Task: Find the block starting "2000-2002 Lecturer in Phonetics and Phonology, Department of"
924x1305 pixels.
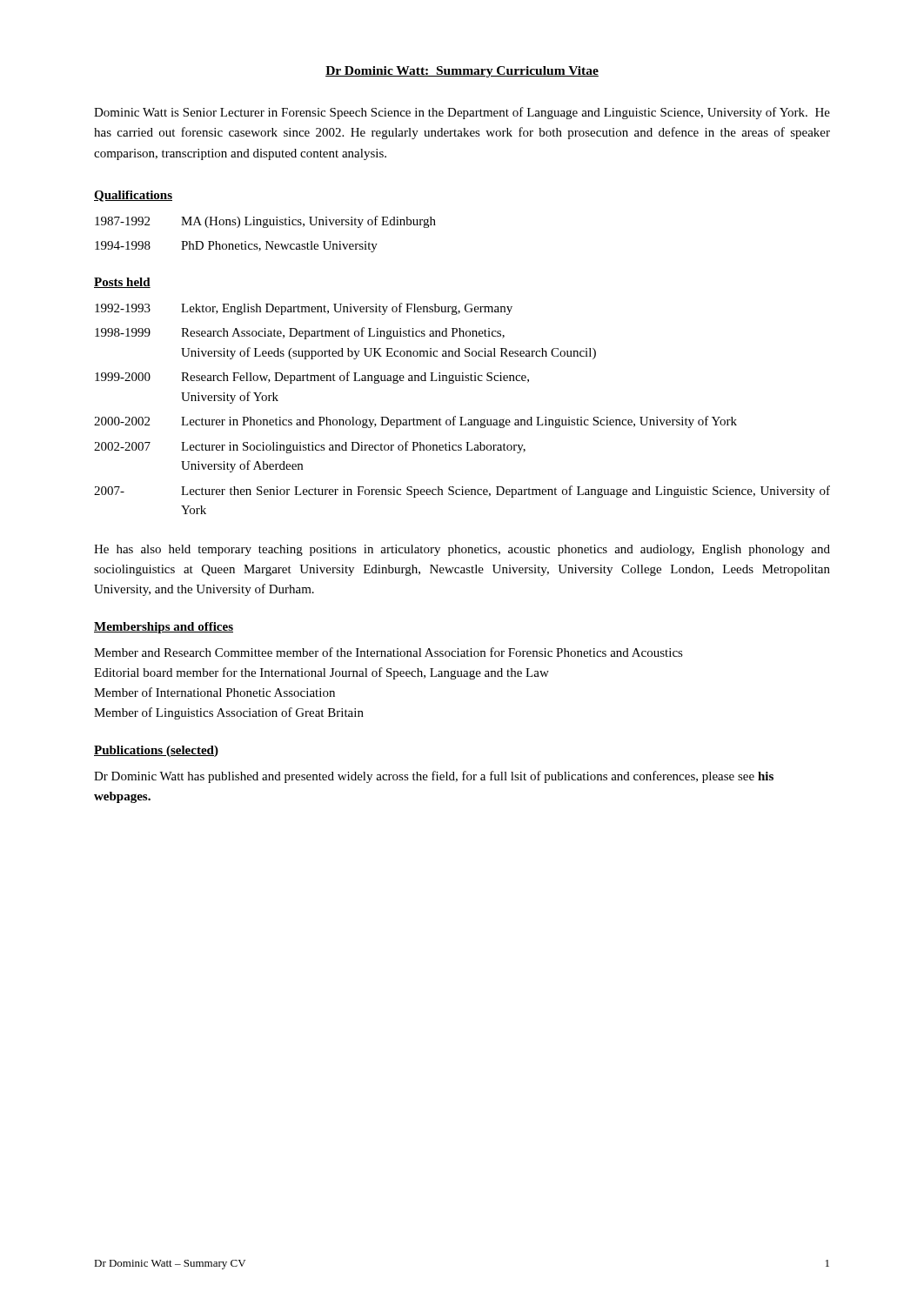Action: point(462,422)
